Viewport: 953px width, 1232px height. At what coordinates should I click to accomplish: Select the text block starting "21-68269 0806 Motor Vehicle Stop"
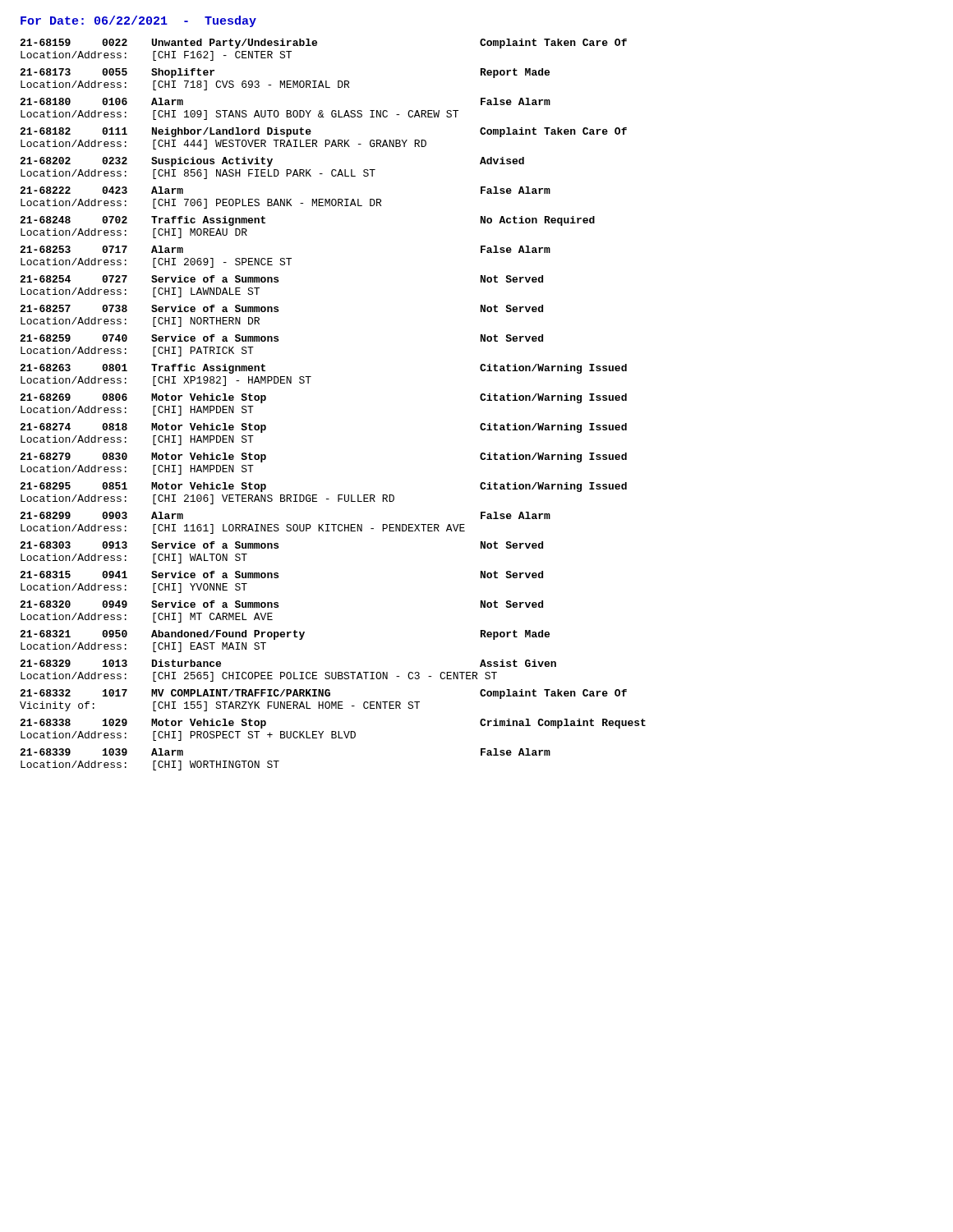476,404
